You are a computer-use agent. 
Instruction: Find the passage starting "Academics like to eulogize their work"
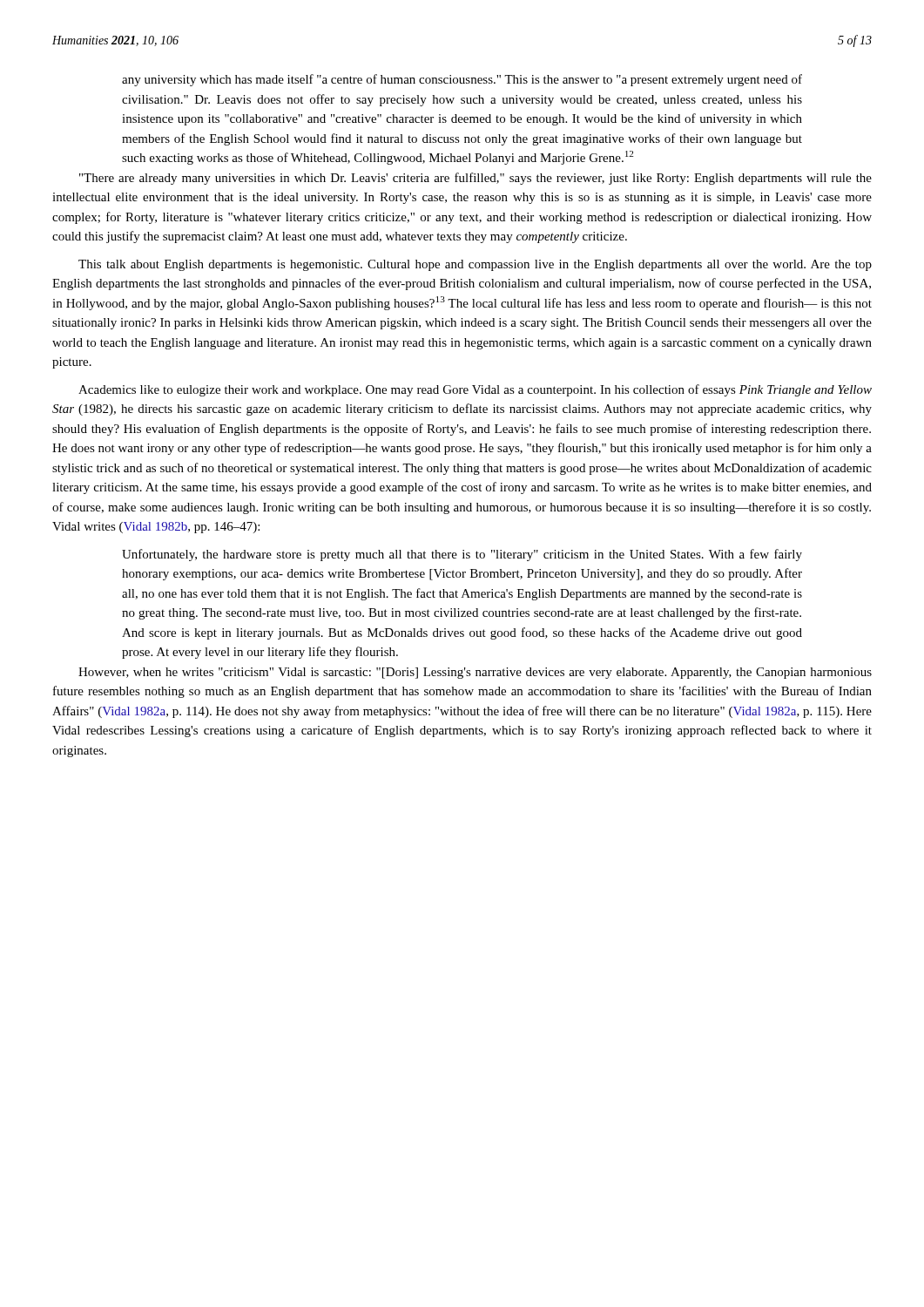[x=462, y=458]
